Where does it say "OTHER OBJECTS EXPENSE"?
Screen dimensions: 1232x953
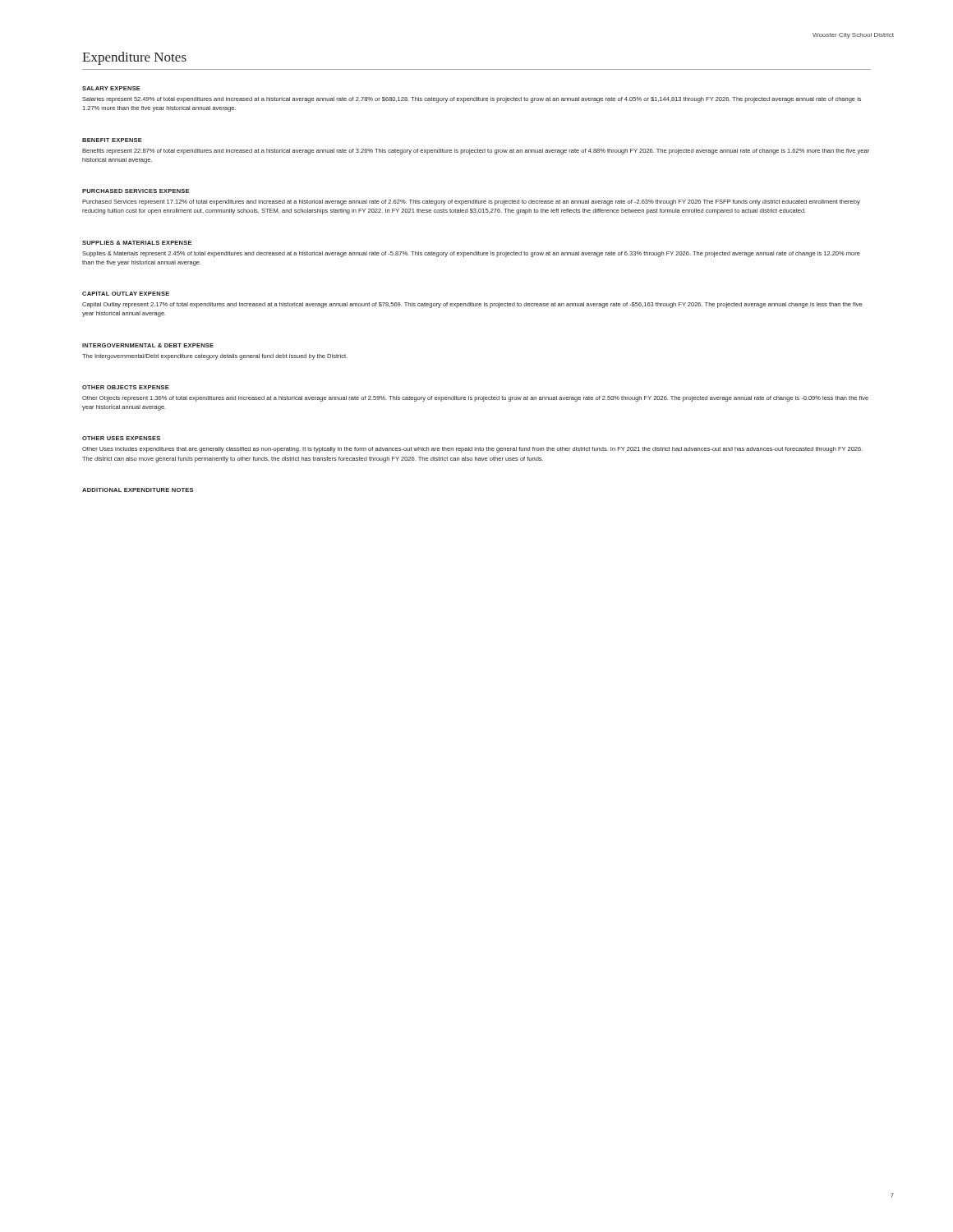coord(126,387)
